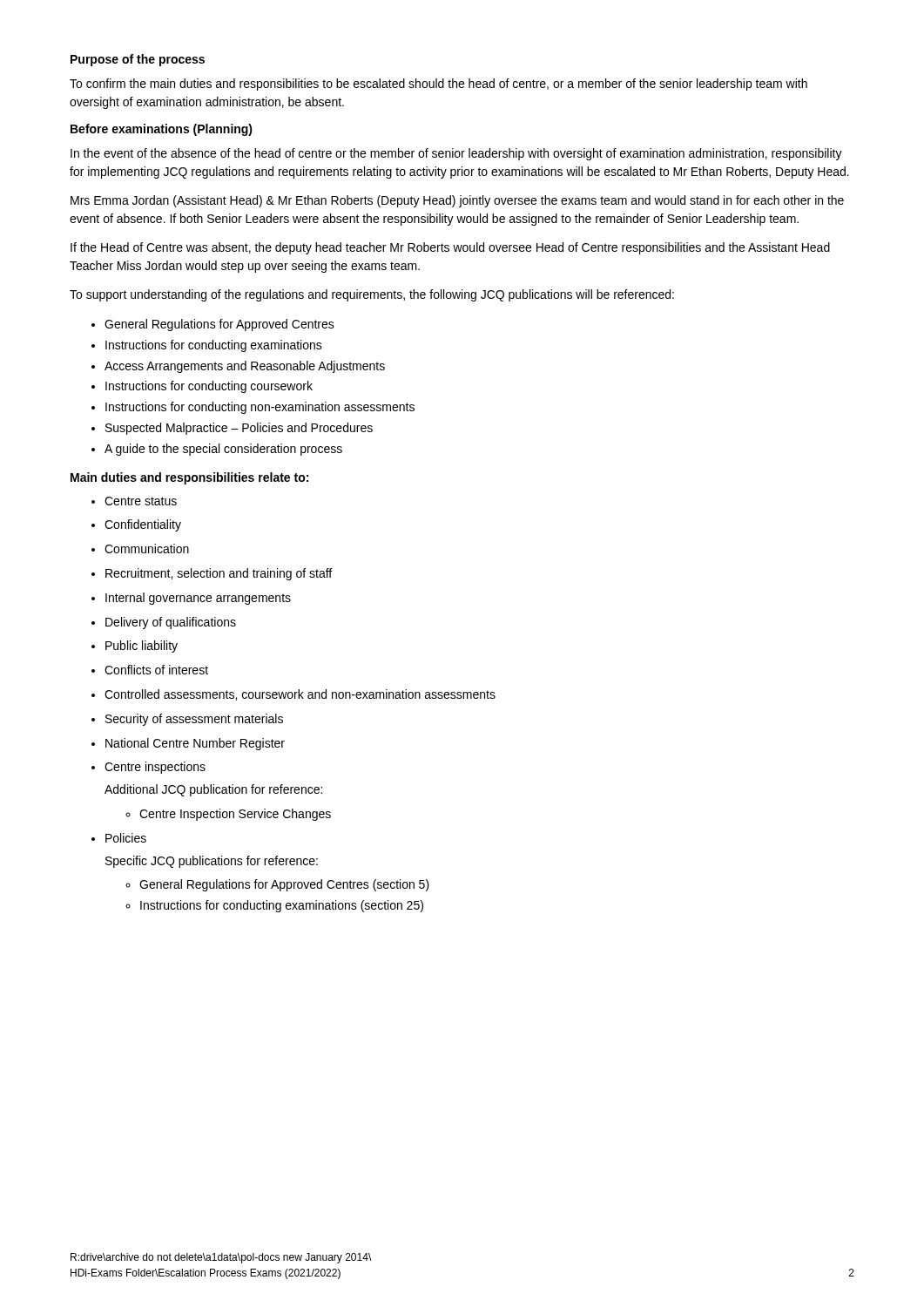Where is the passage that starts "Additional JCQ publication"?
Viewport: 924px width, 1307px height.
(x=214, y=790)
